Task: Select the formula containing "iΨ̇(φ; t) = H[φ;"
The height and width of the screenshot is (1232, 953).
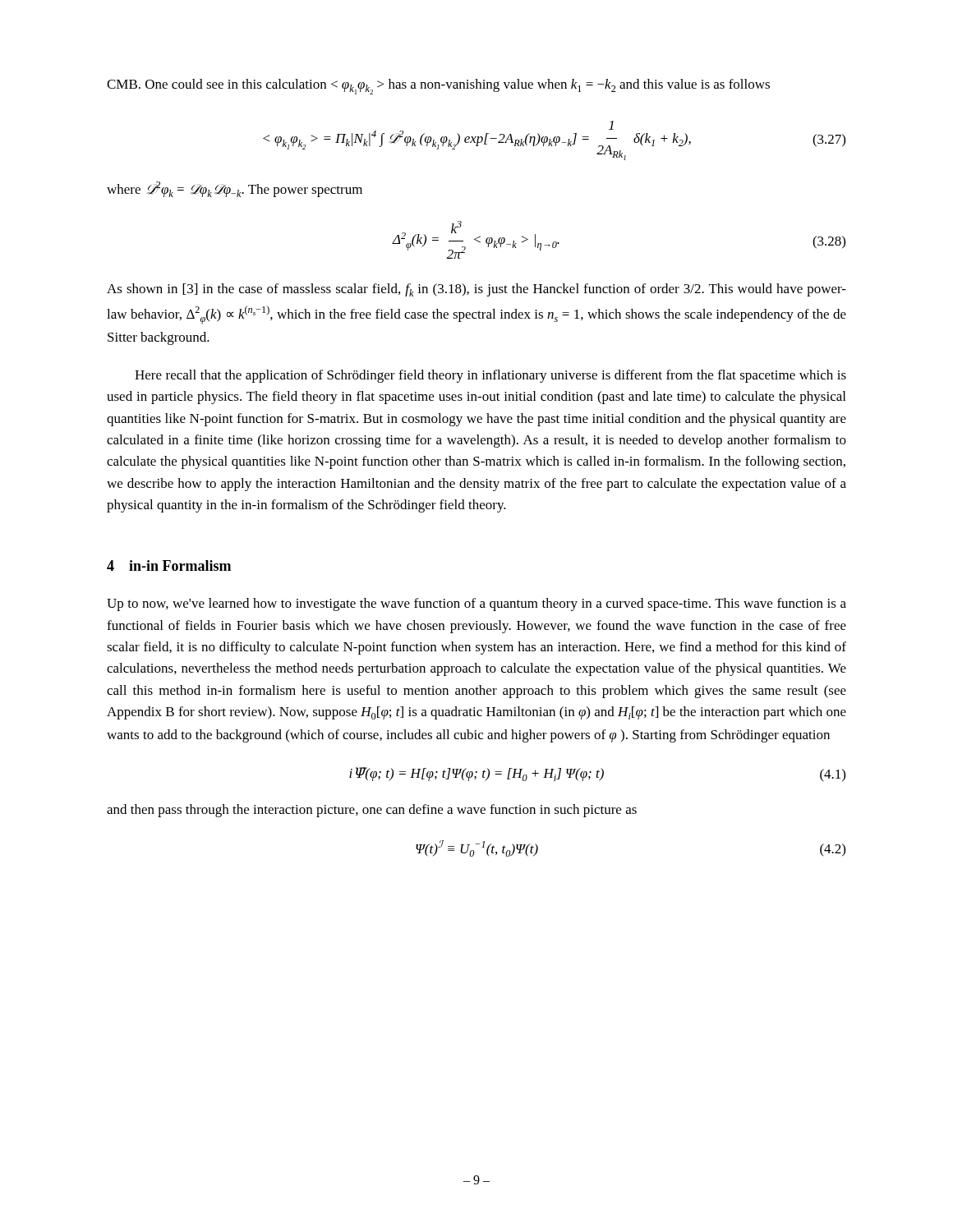Action: point(476,774)
